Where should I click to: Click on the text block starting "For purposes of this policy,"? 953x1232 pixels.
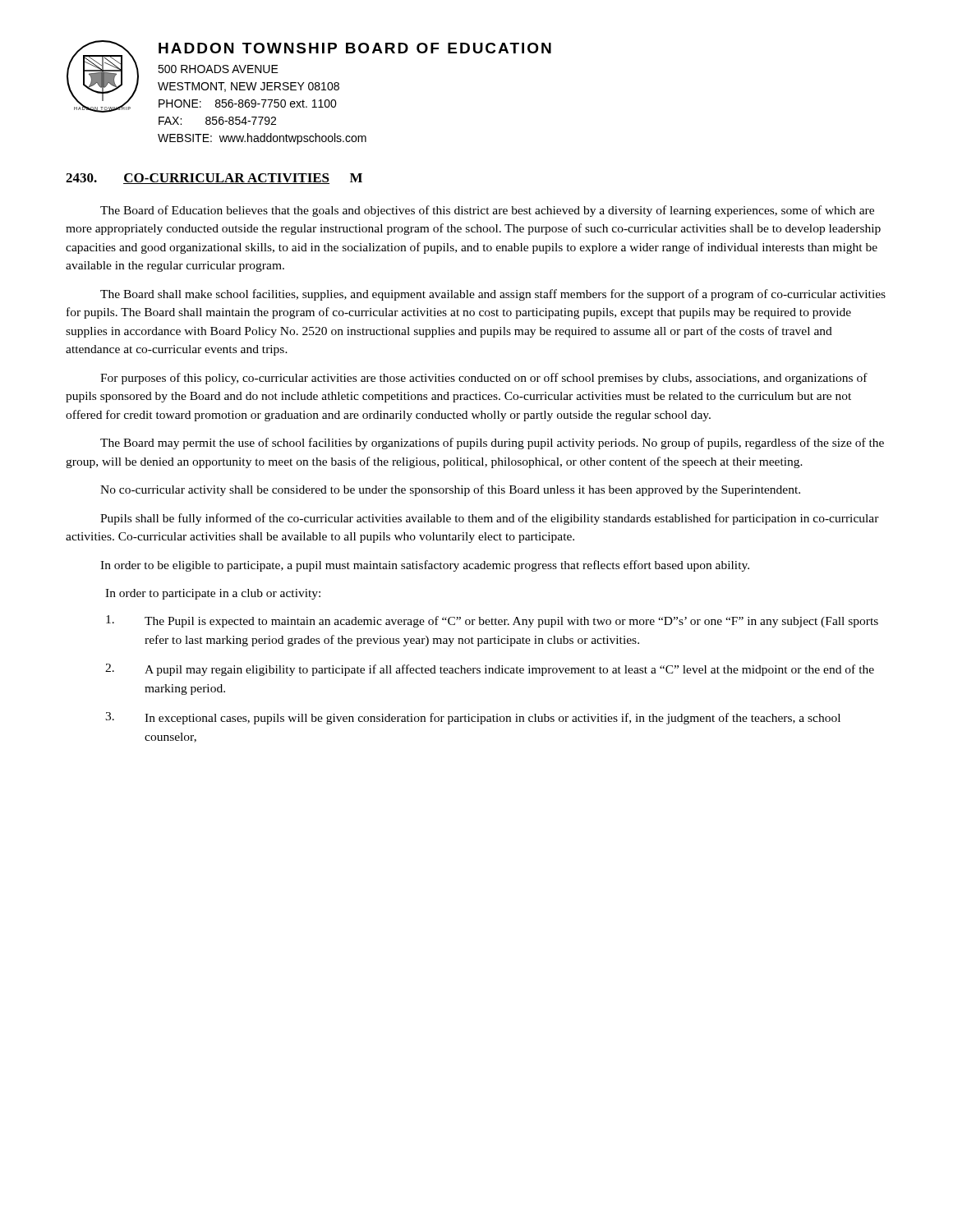pyautogui.click(x=466, y=396)
